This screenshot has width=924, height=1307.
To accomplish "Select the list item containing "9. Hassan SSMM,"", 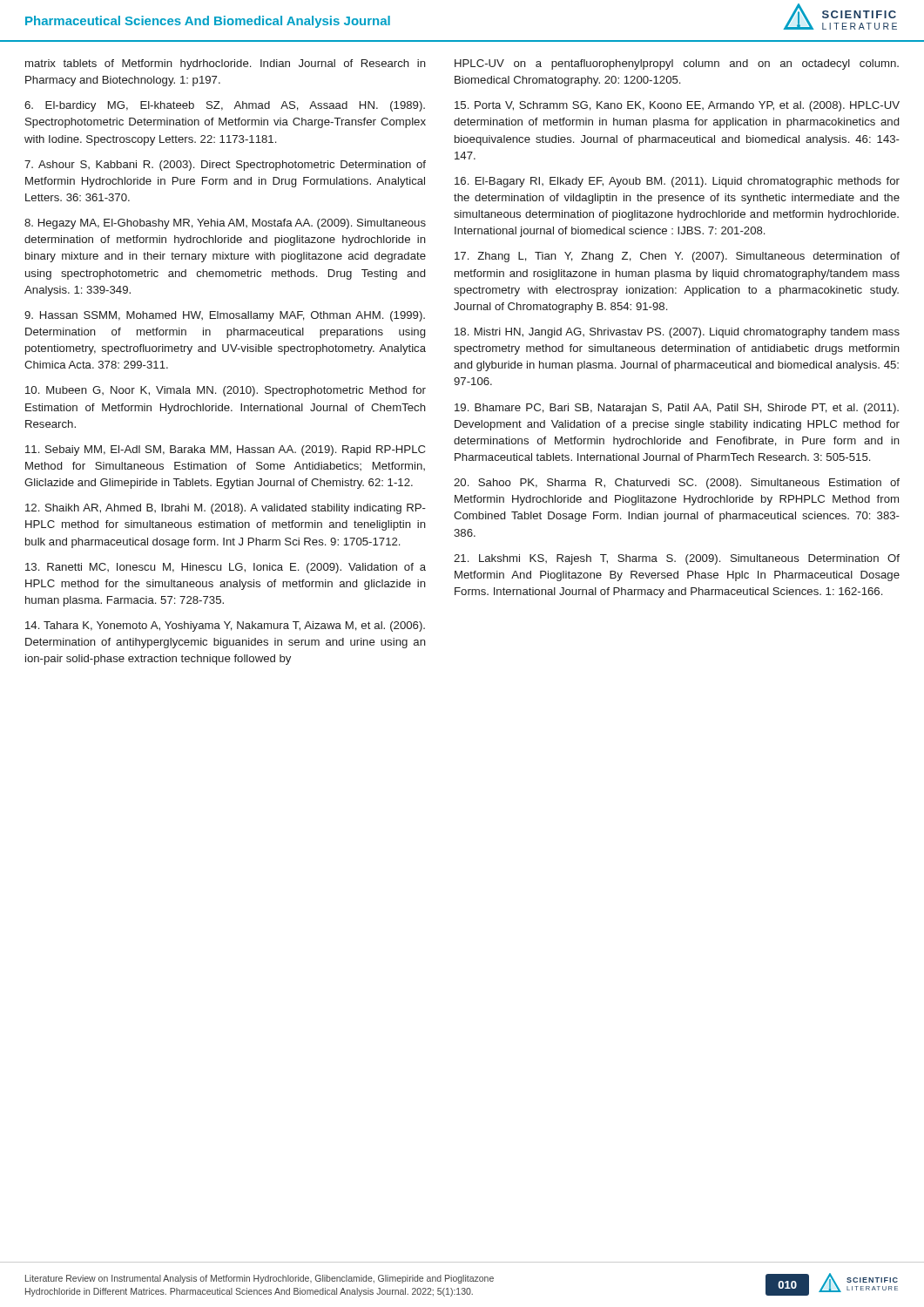I will 225,340.
